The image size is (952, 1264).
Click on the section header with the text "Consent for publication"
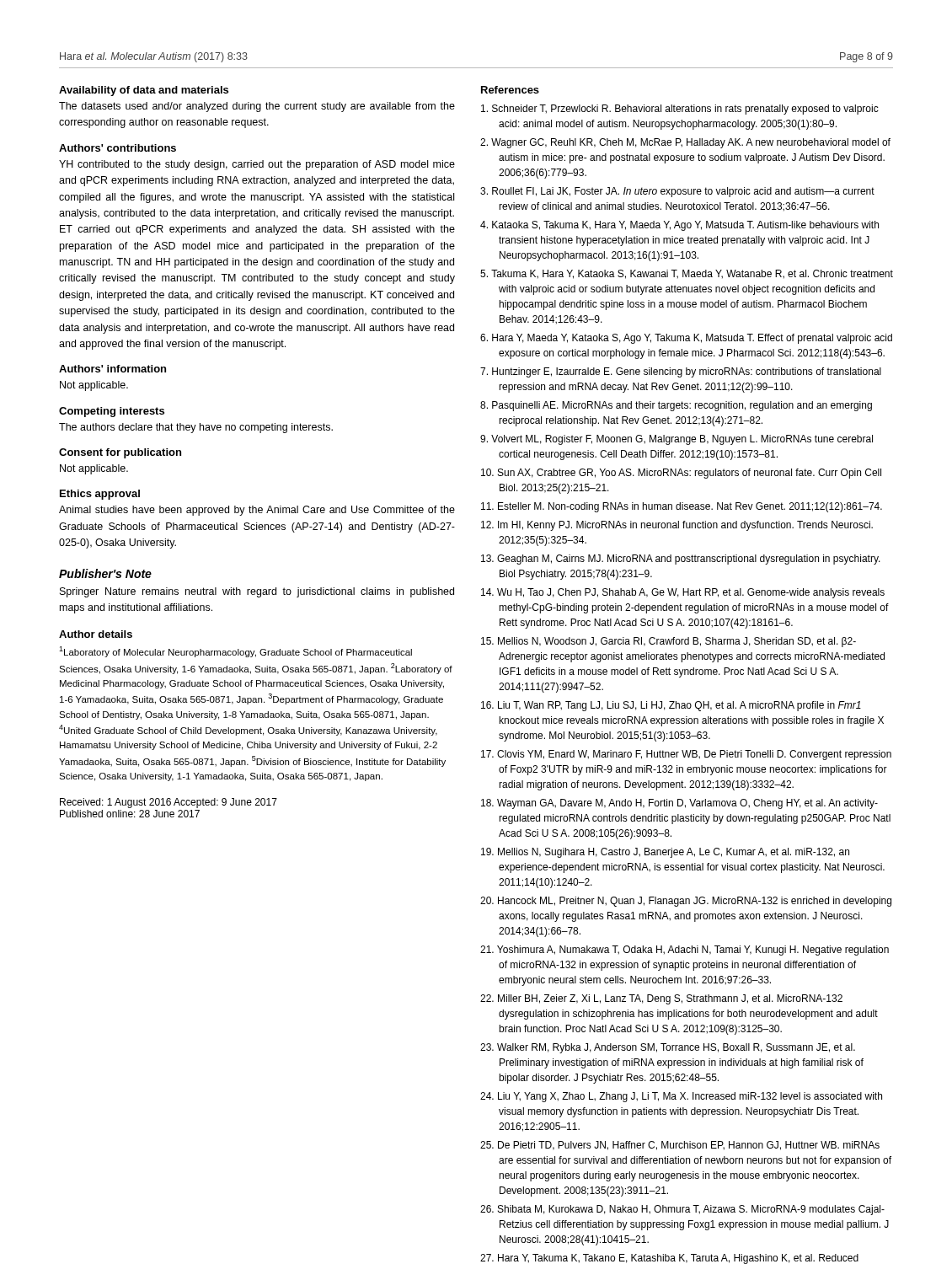[x=120, y=452]
